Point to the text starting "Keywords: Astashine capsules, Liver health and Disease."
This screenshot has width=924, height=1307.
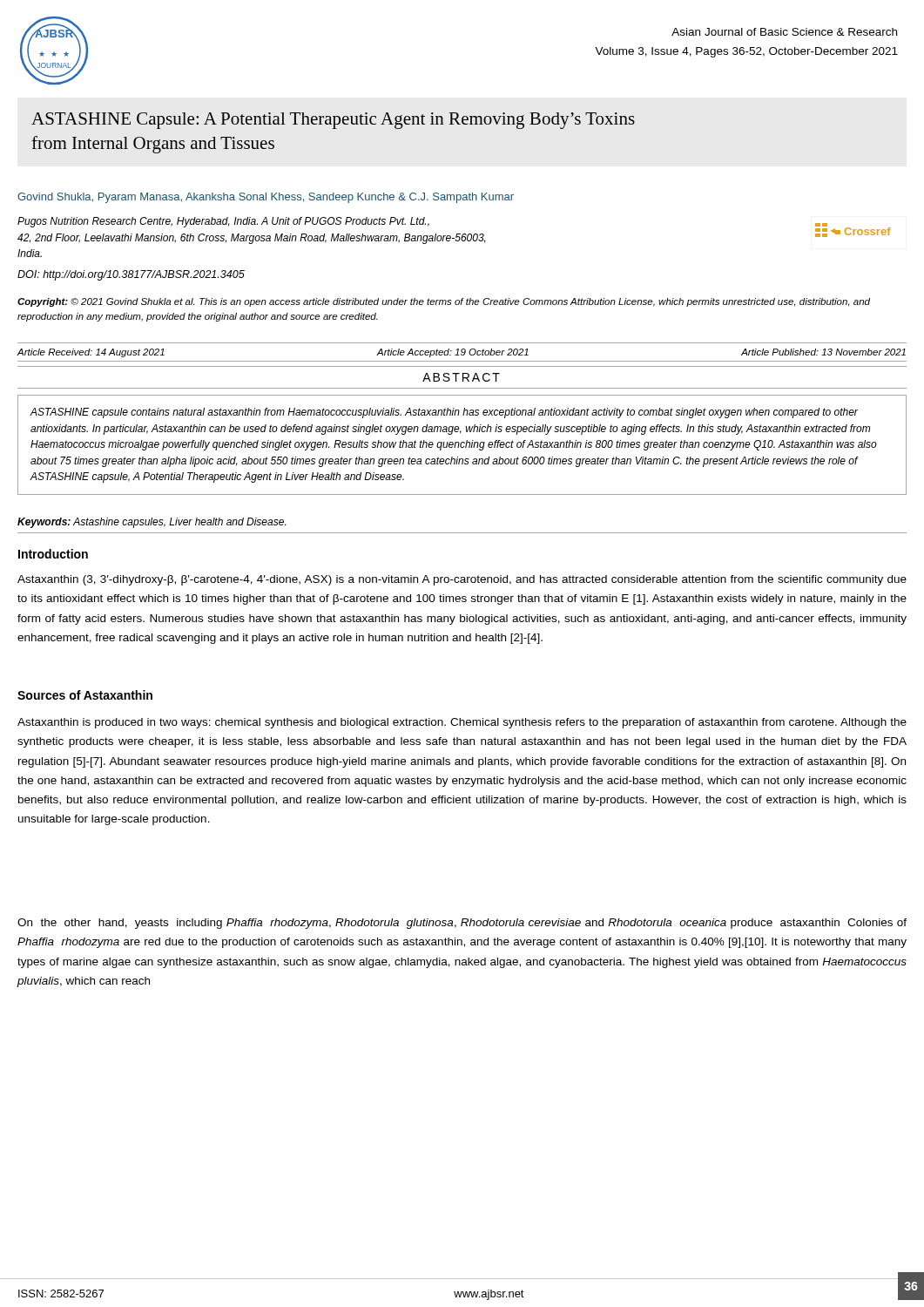tap(152, 522)
